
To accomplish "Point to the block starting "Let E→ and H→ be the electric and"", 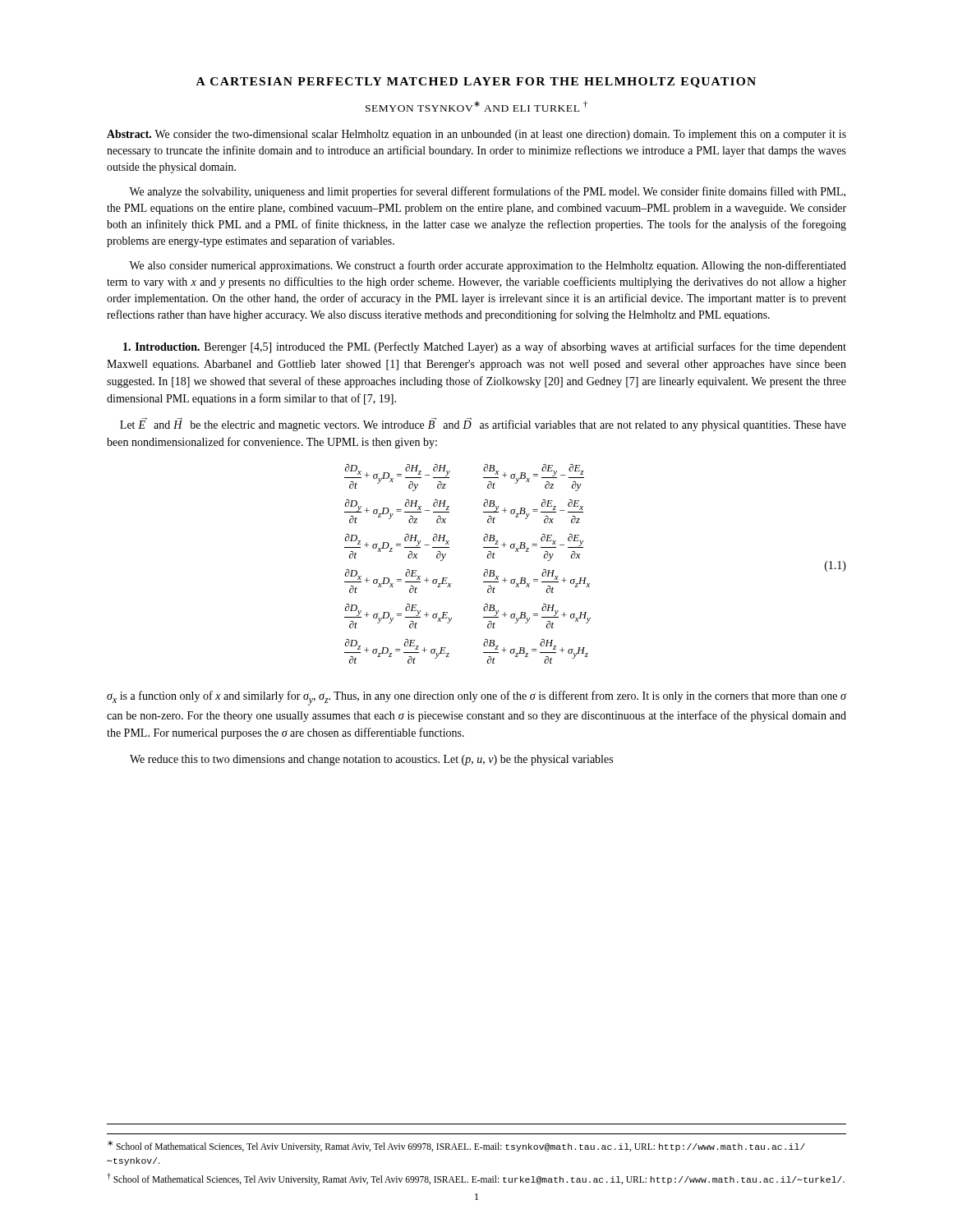I will [x=476, y=432].
